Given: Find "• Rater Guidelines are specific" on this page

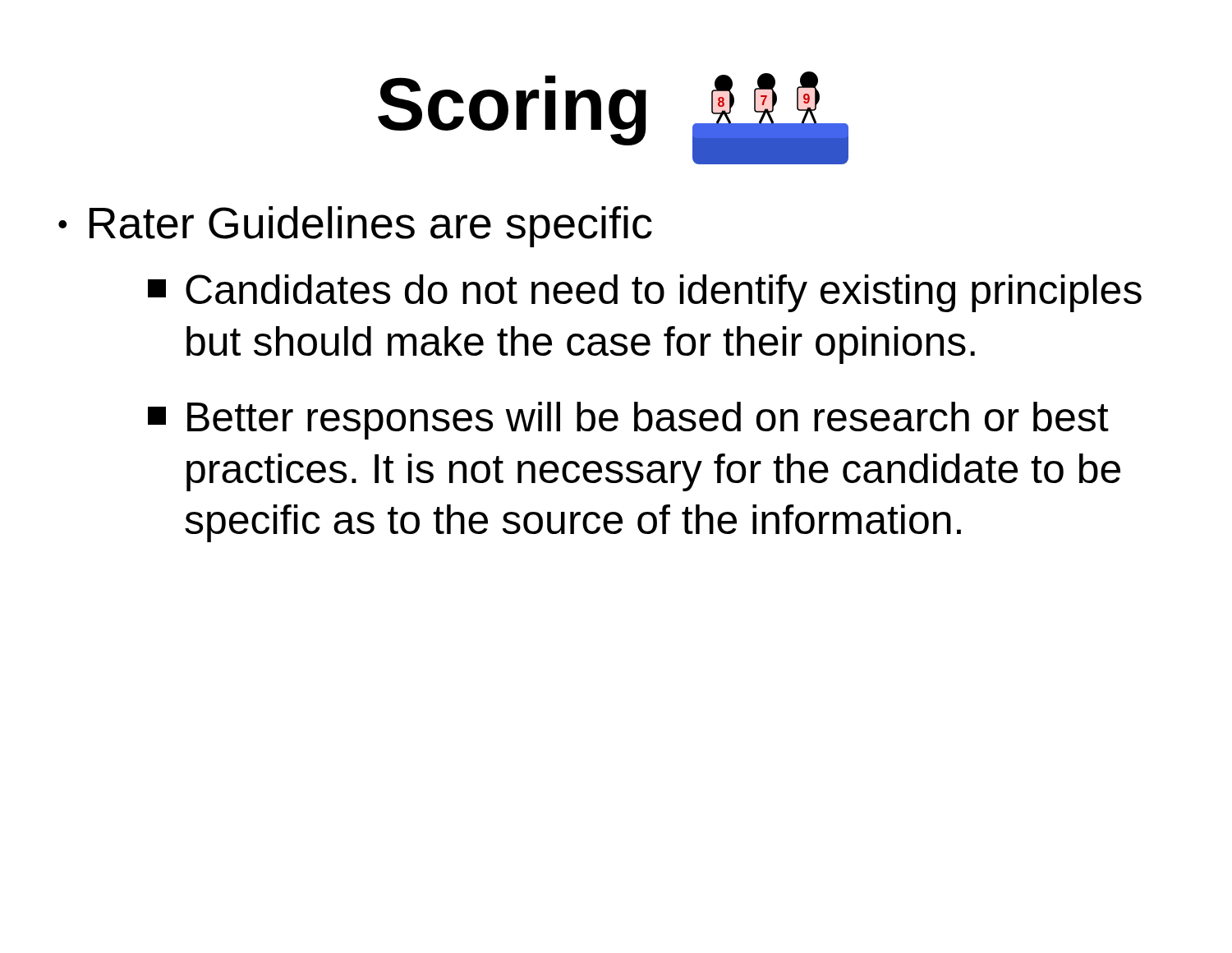Looking at the screenshot, I should tap(355, 223).
